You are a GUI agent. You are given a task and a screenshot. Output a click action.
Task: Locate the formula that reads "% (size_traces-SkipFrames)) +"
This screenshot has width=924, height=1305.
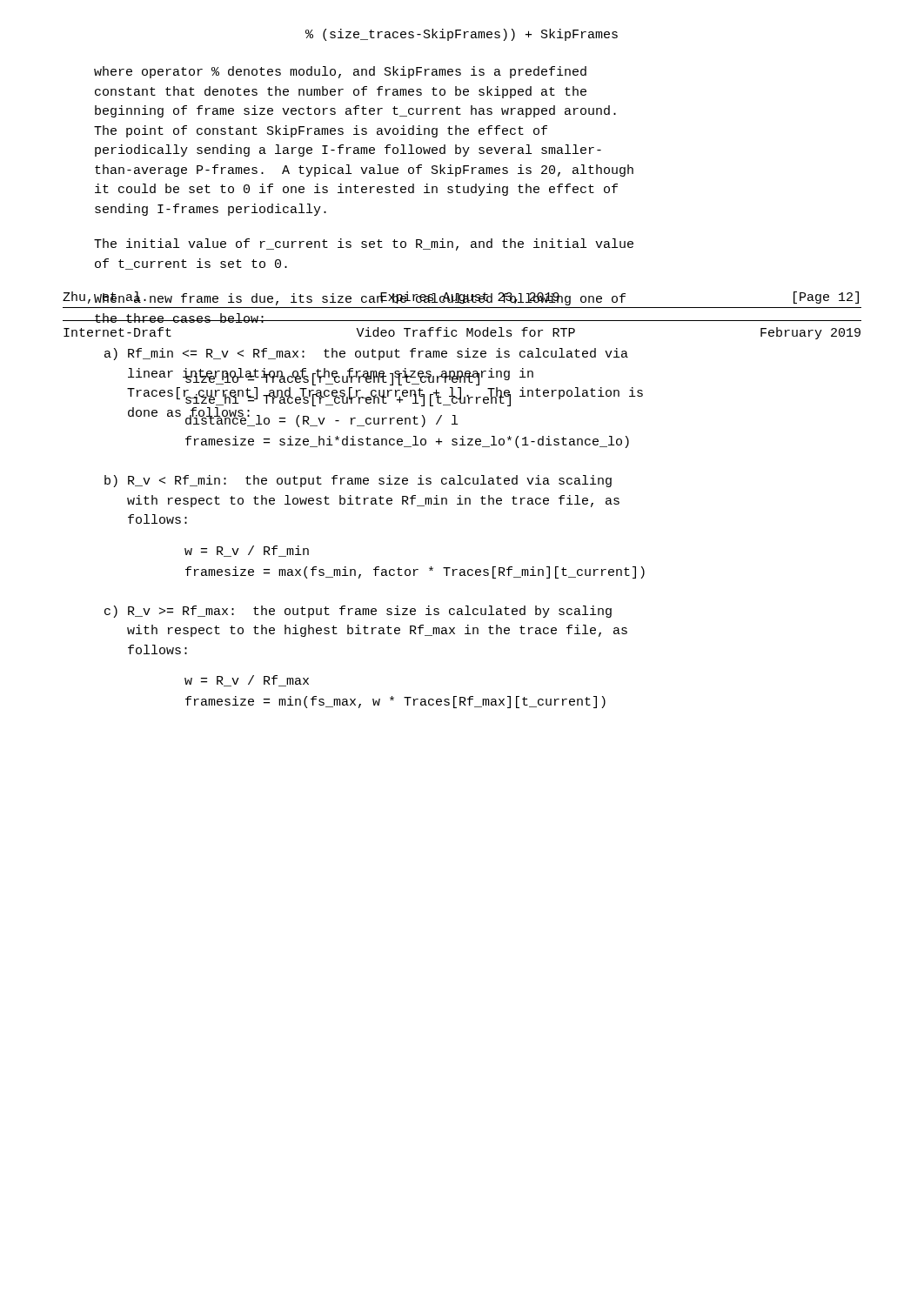click(x=462, y=35)
